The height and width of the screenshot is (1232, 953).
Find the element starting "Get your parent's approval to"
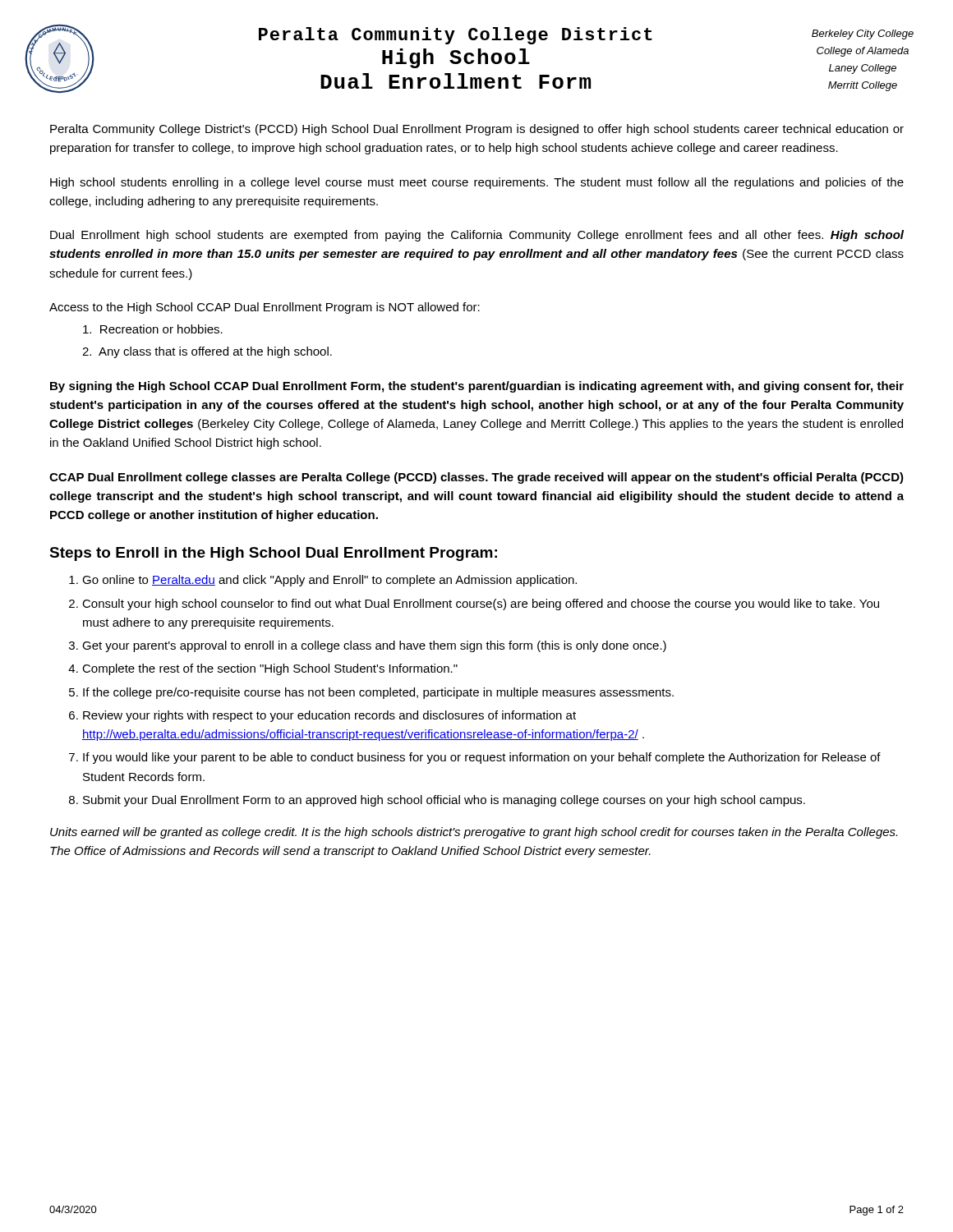374,645
